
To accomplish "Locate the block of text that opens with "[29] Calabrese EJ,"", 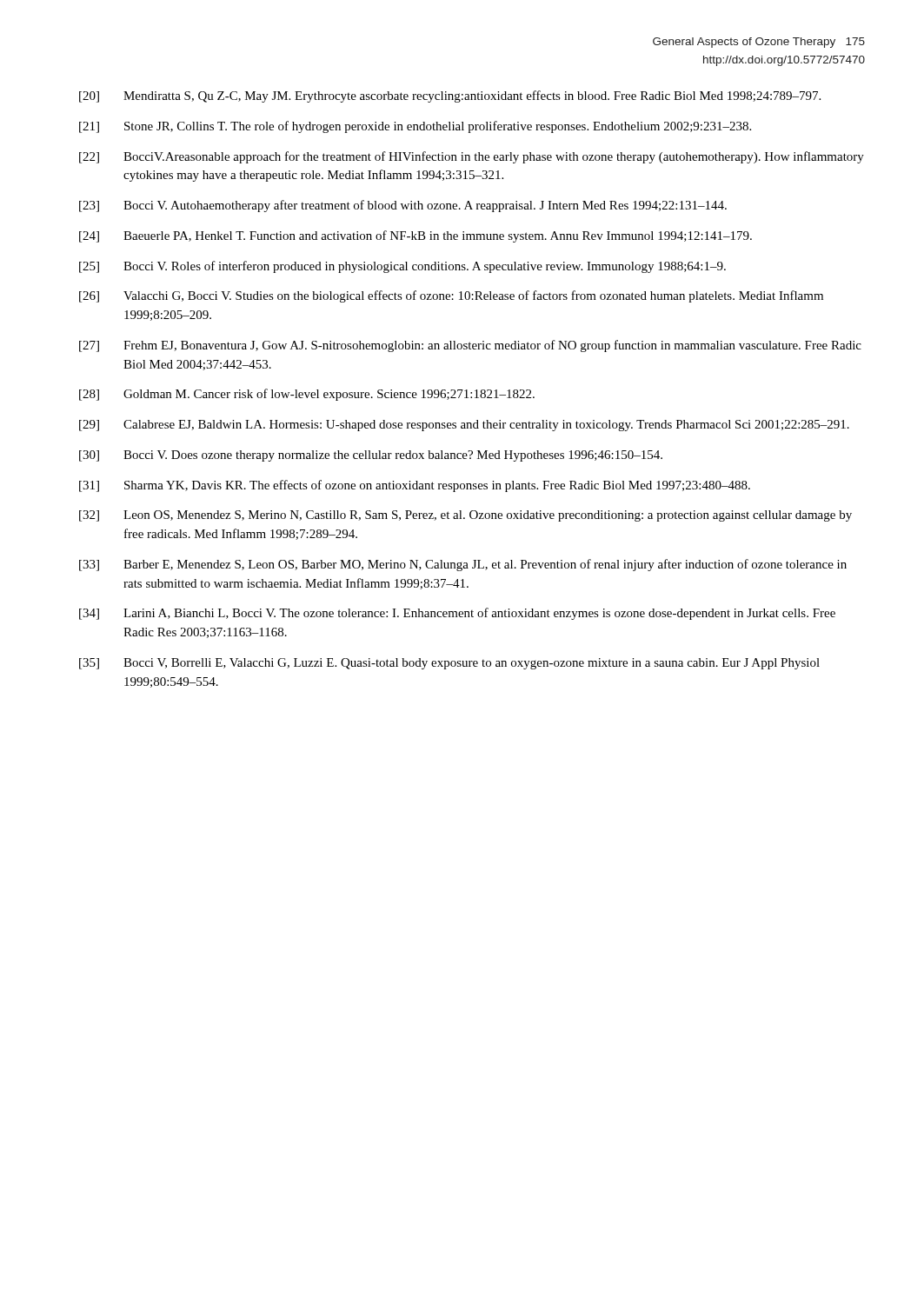I will [x=472, y=425].
